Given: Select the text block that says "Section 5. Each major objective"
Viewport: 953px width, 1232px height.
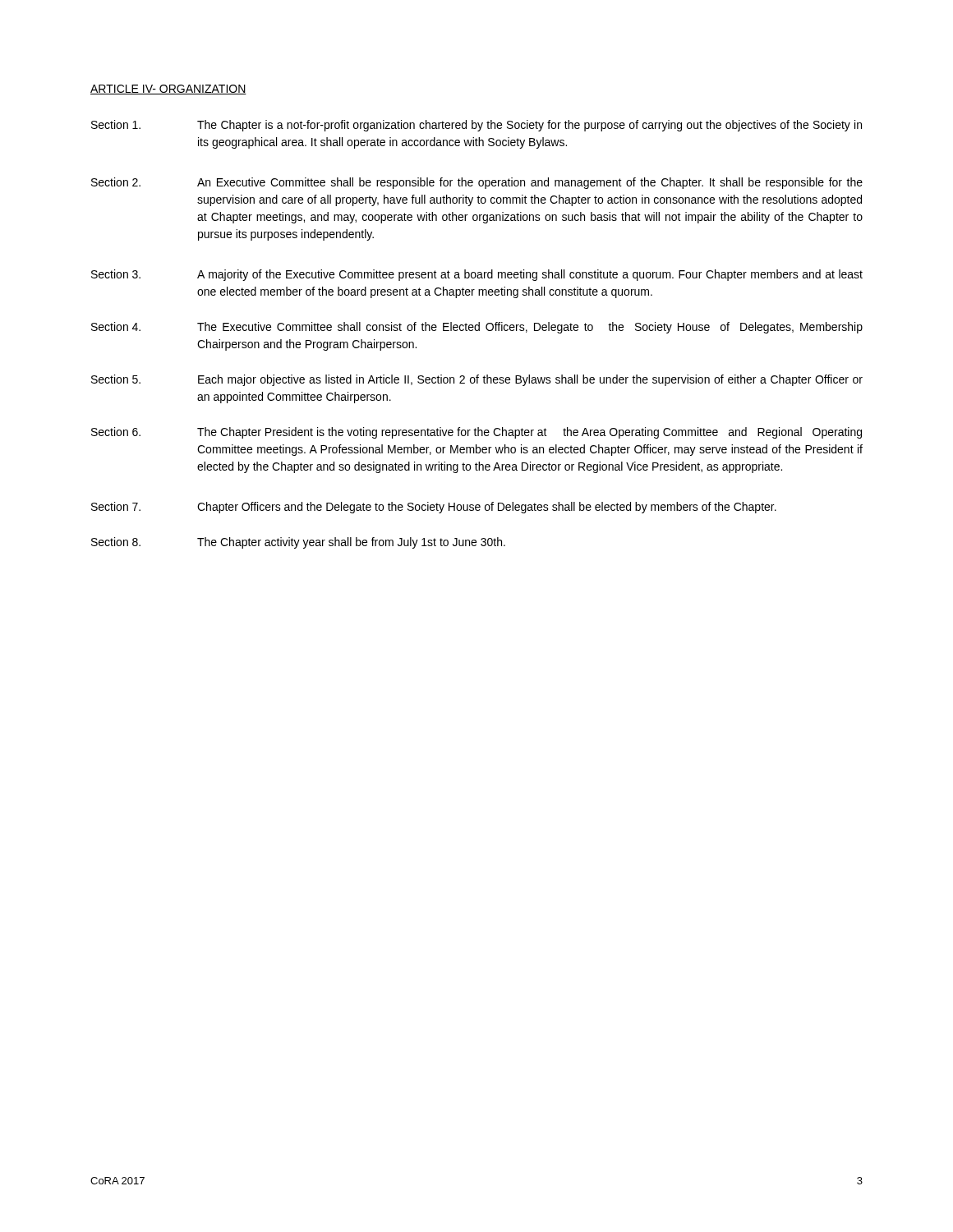Looking at the screenshot, I should [476, 388].
